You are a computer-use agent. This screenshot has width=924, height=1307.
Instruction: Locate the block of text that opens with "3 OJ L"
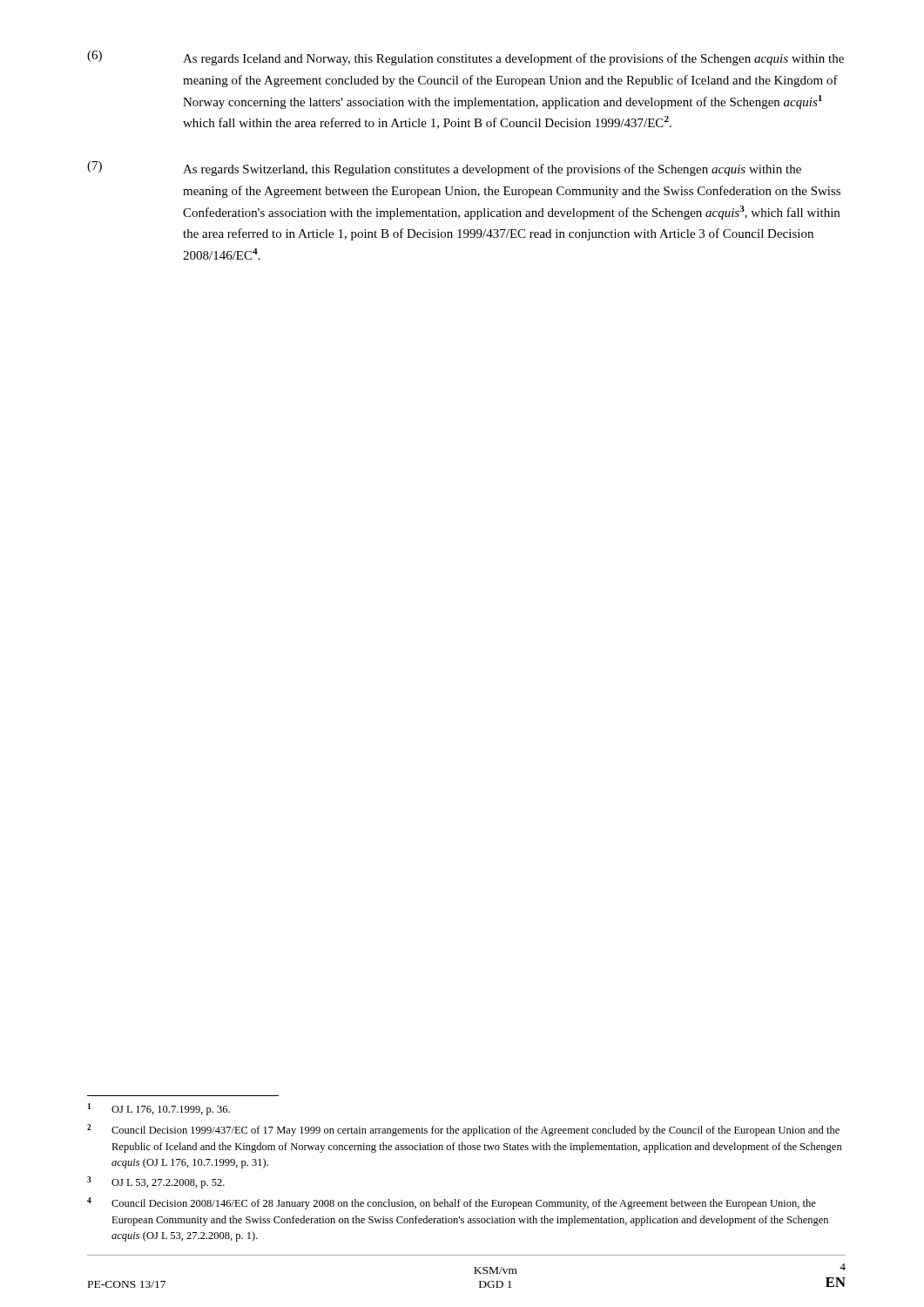(156, 1182)
